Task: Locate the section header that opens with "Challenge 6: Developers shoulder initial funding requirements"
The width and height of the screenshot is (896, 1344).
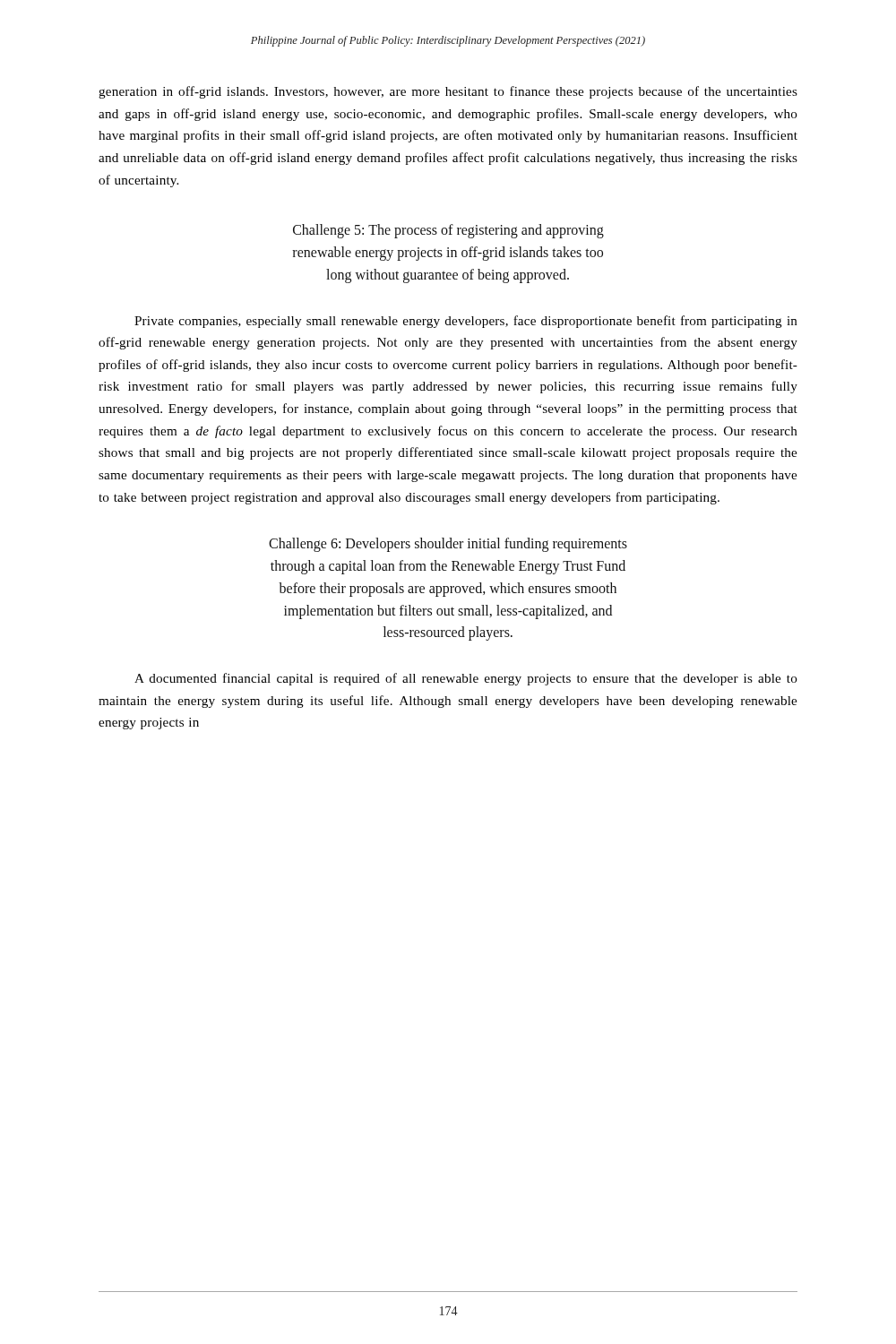Action: 448,588
